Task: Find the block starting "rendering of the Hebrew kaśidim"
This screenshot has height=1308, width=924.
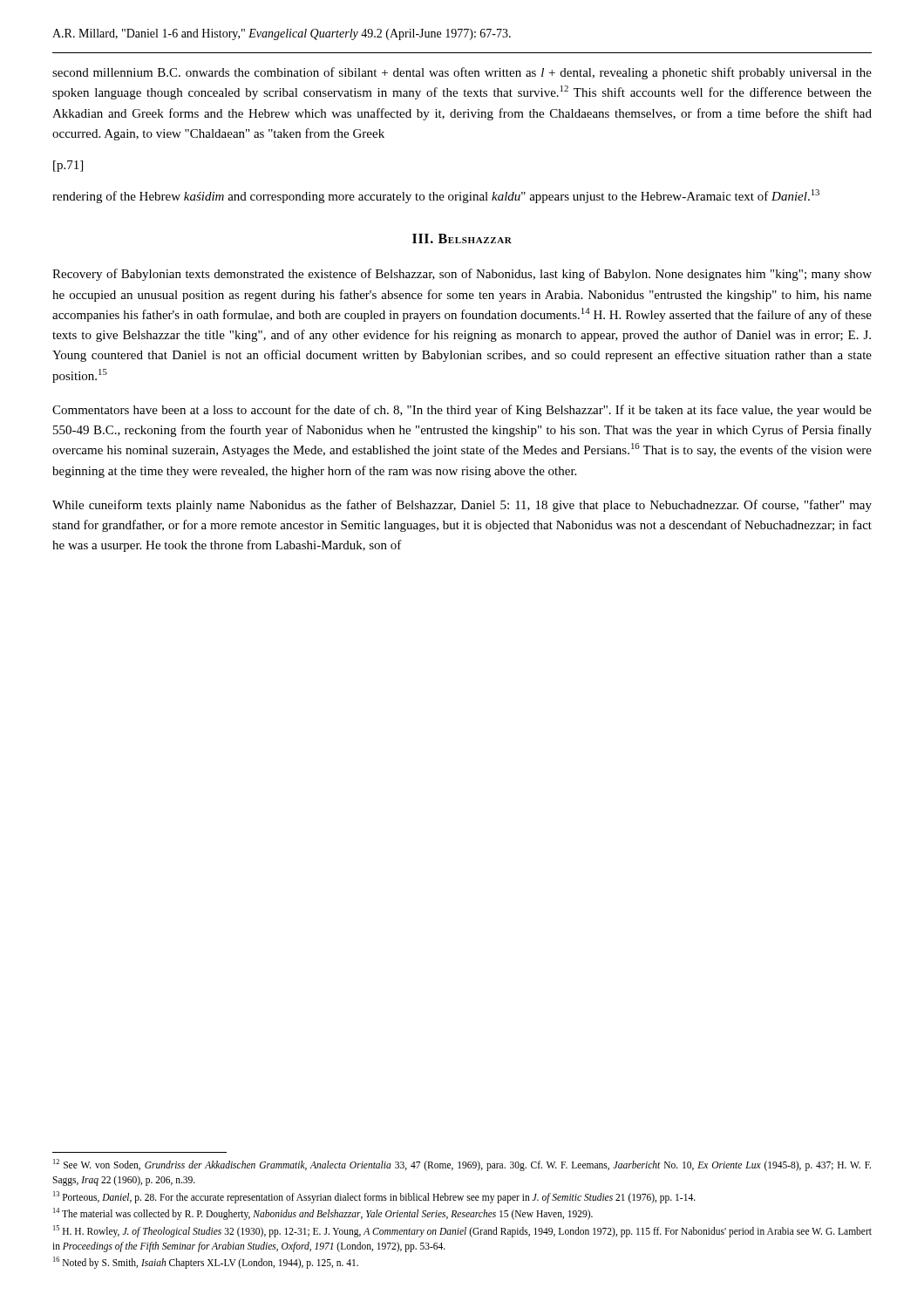Action: click(436, 195)
